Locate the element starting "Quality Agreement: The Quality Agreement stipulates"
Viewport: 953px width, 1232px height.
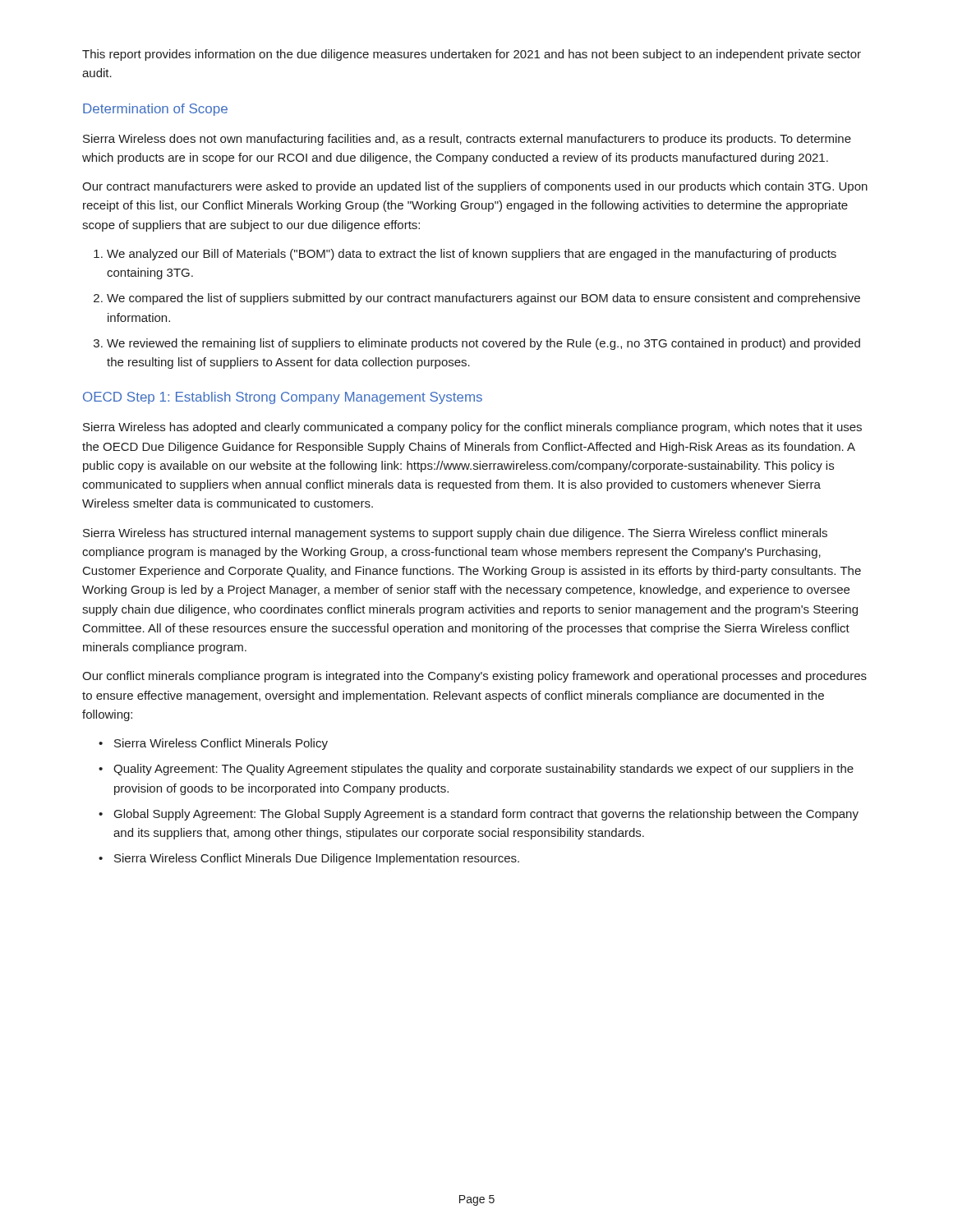pyautogui.click(x=484, y=778)
